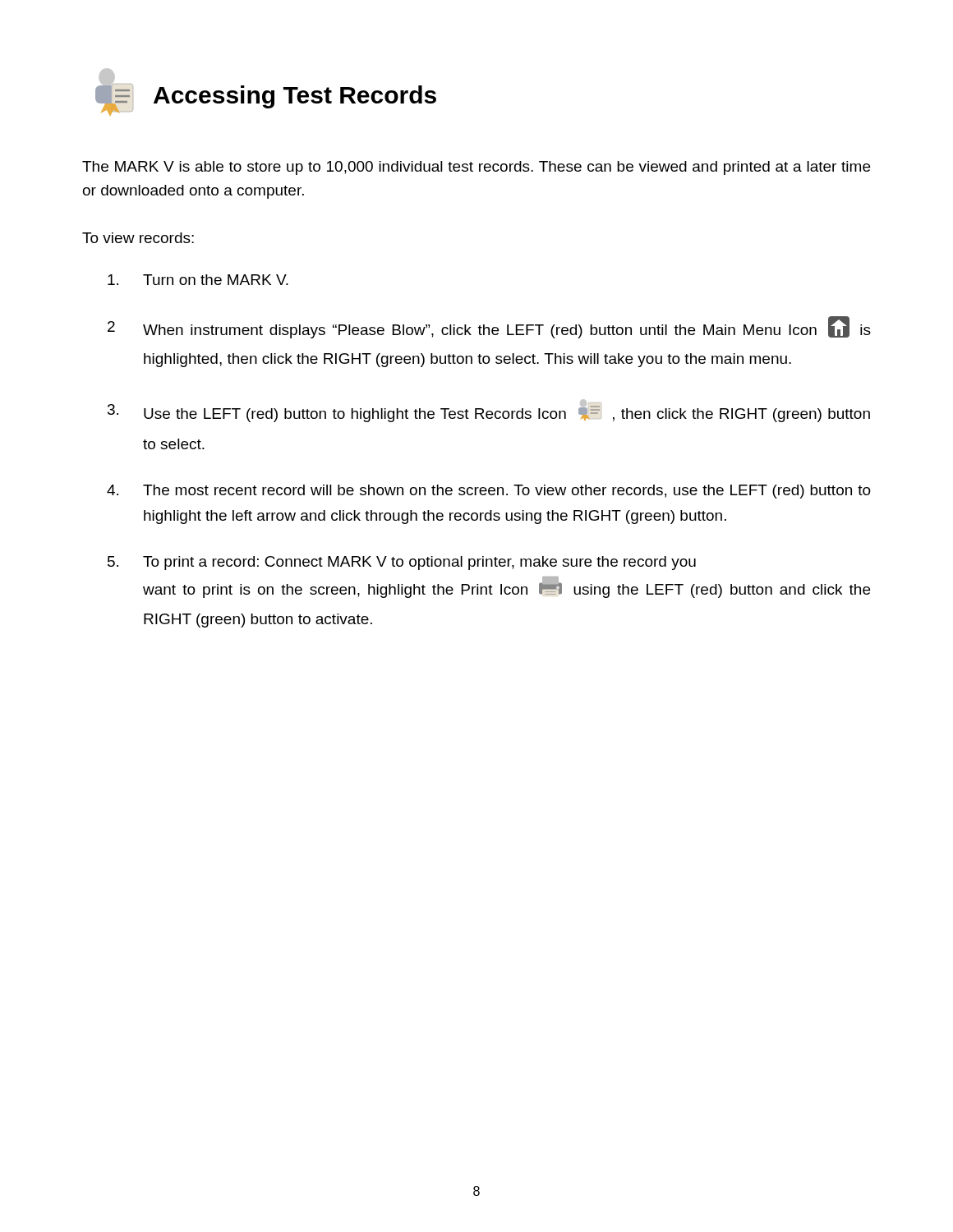The width and height of the screenshot is (953, 1232).
Task: Locate the text block starting "To view records:"
Action: click(139, 238)
